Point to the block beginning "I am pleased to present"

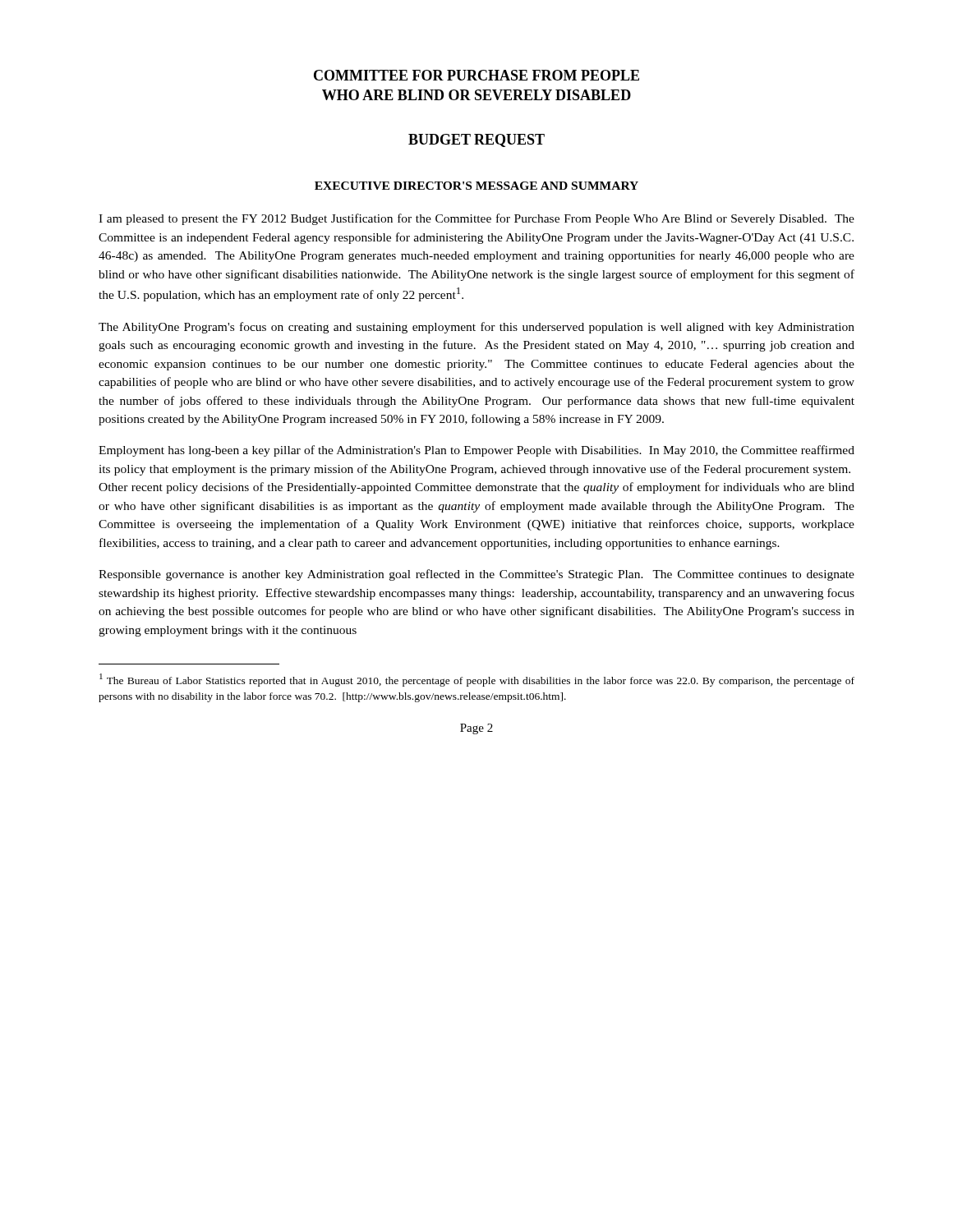[x=476, y=256]
